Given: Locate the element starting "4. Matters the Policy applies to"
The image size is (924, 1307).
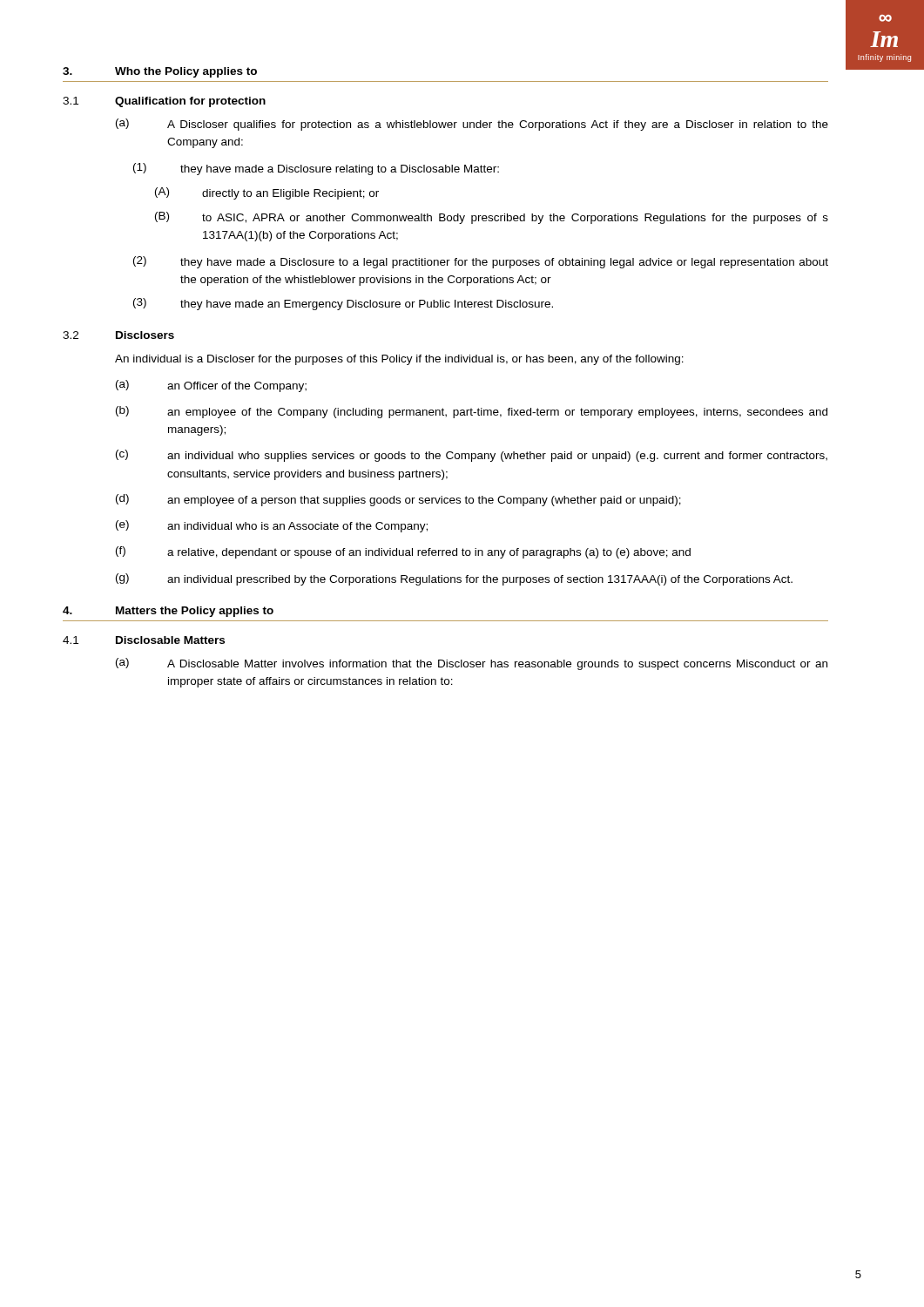Looking at the screenshot, I should pyautogui.click(x=168, y=610).
